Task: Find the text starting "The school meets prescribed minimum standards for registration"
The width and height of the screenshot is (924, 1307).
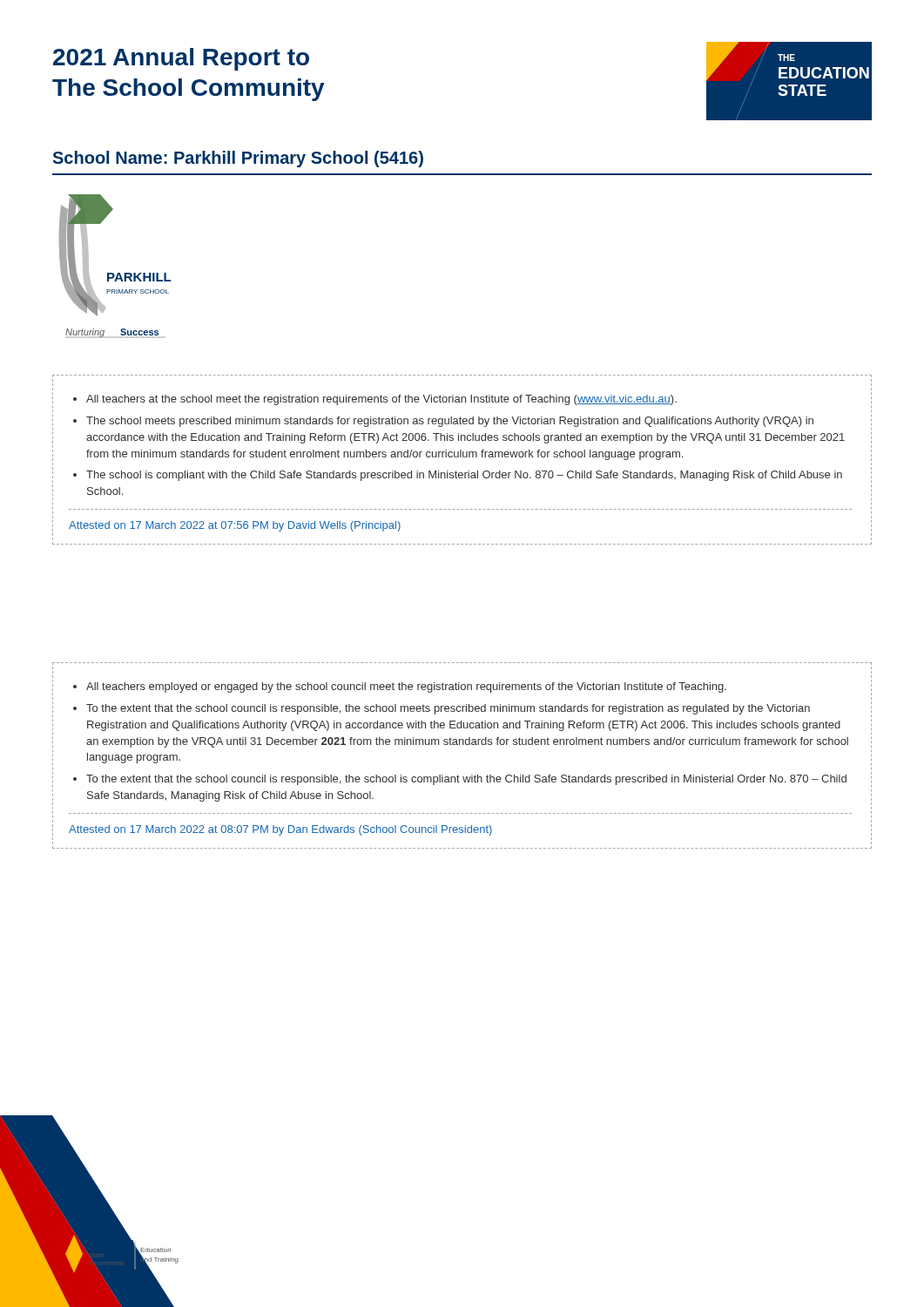Action: tap(466, 437)
